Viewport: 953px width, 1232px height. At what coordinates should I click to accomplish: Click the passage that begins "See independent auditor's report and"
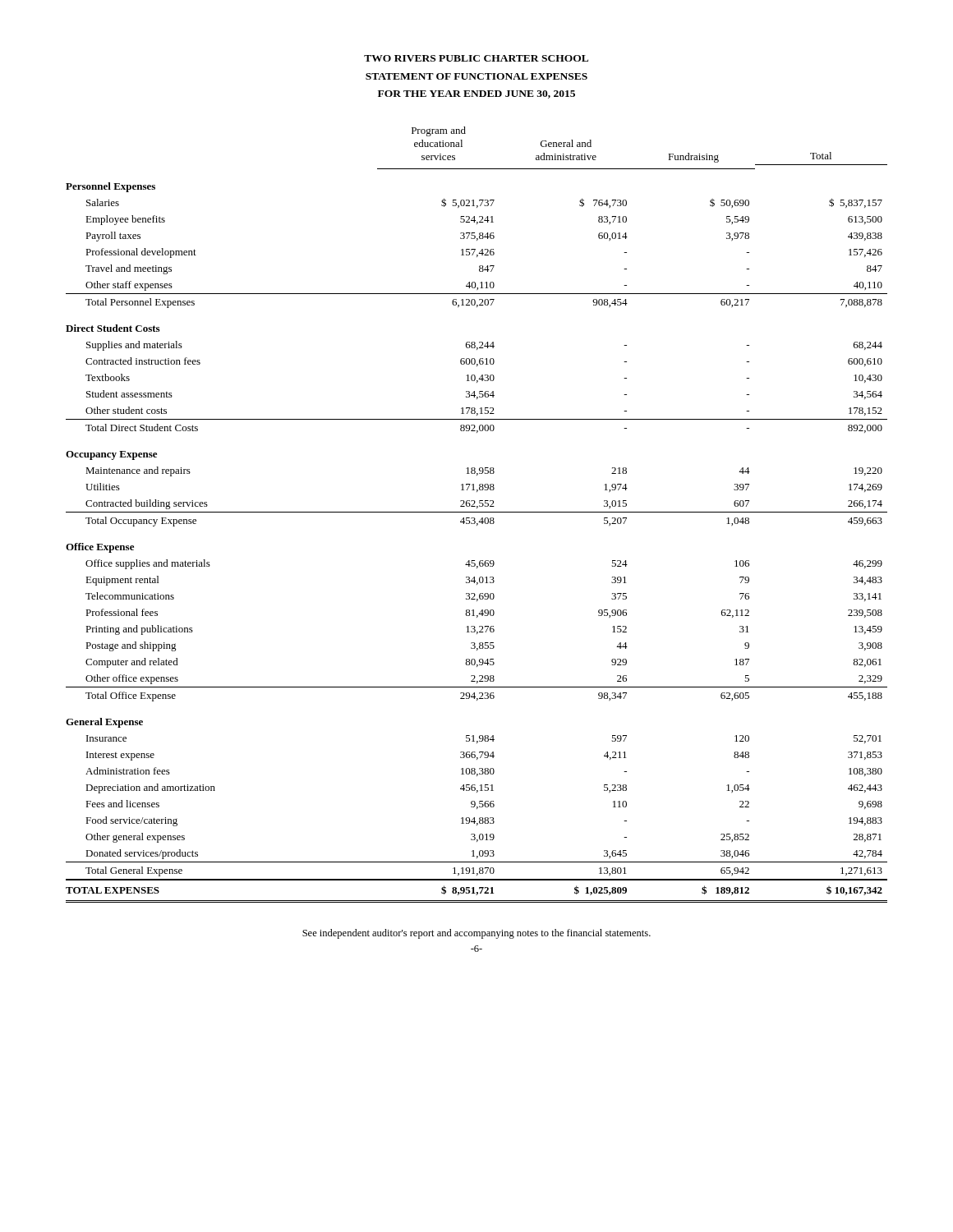[476, 933]
